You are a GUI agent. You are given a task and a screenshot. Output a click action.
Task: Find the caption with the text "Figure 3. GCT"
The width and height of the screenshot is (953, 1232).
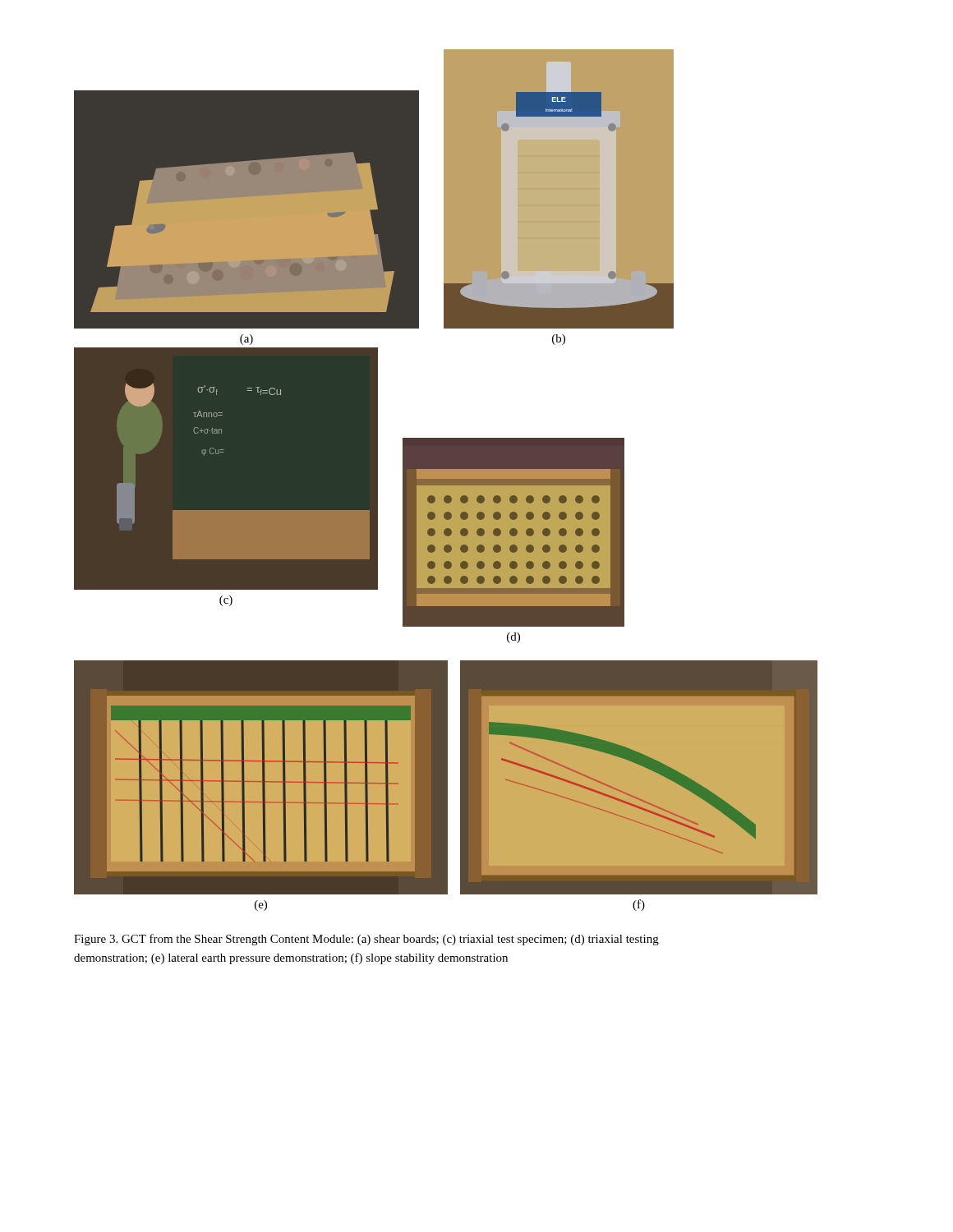(x=382, y=948)
